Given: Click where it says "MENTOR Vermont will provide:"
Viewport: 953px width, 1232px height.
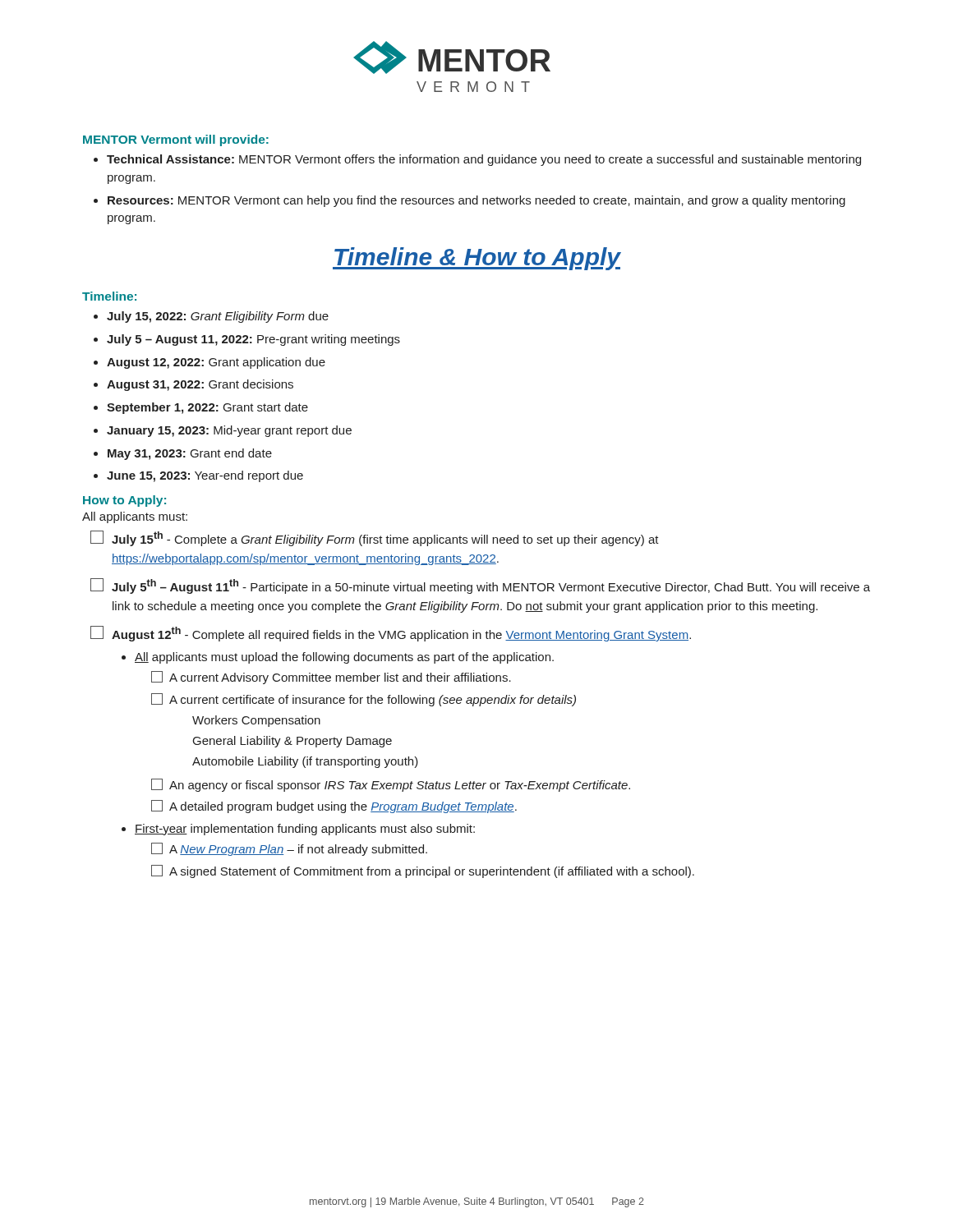Looking at the screenshot, I should tap(176, 139).
